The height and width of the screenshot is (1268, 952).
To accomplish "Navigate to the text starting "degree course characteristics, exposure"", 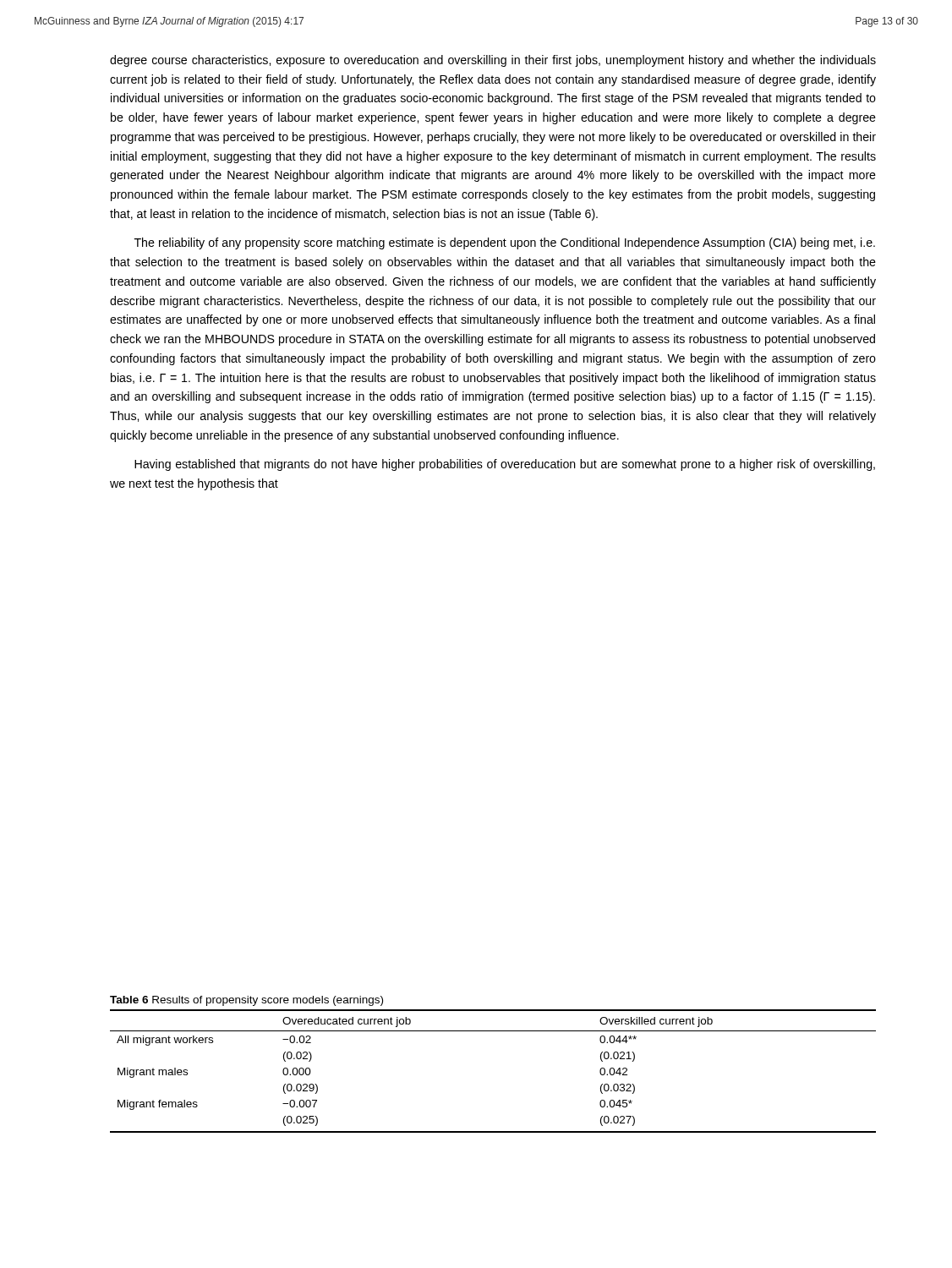I will (493, 272).
